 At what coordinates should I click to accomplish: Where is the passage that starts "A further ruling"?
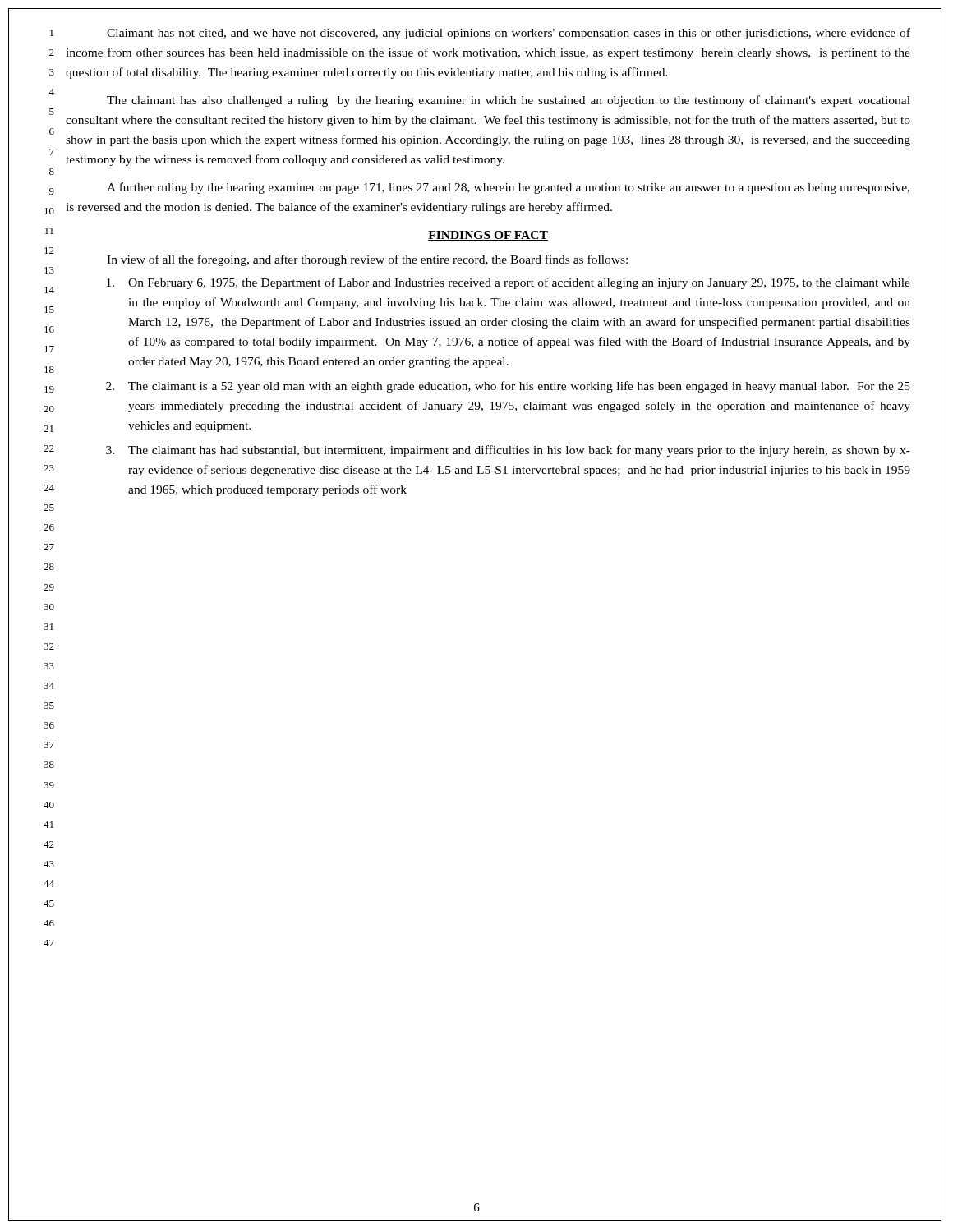[488, 197]
